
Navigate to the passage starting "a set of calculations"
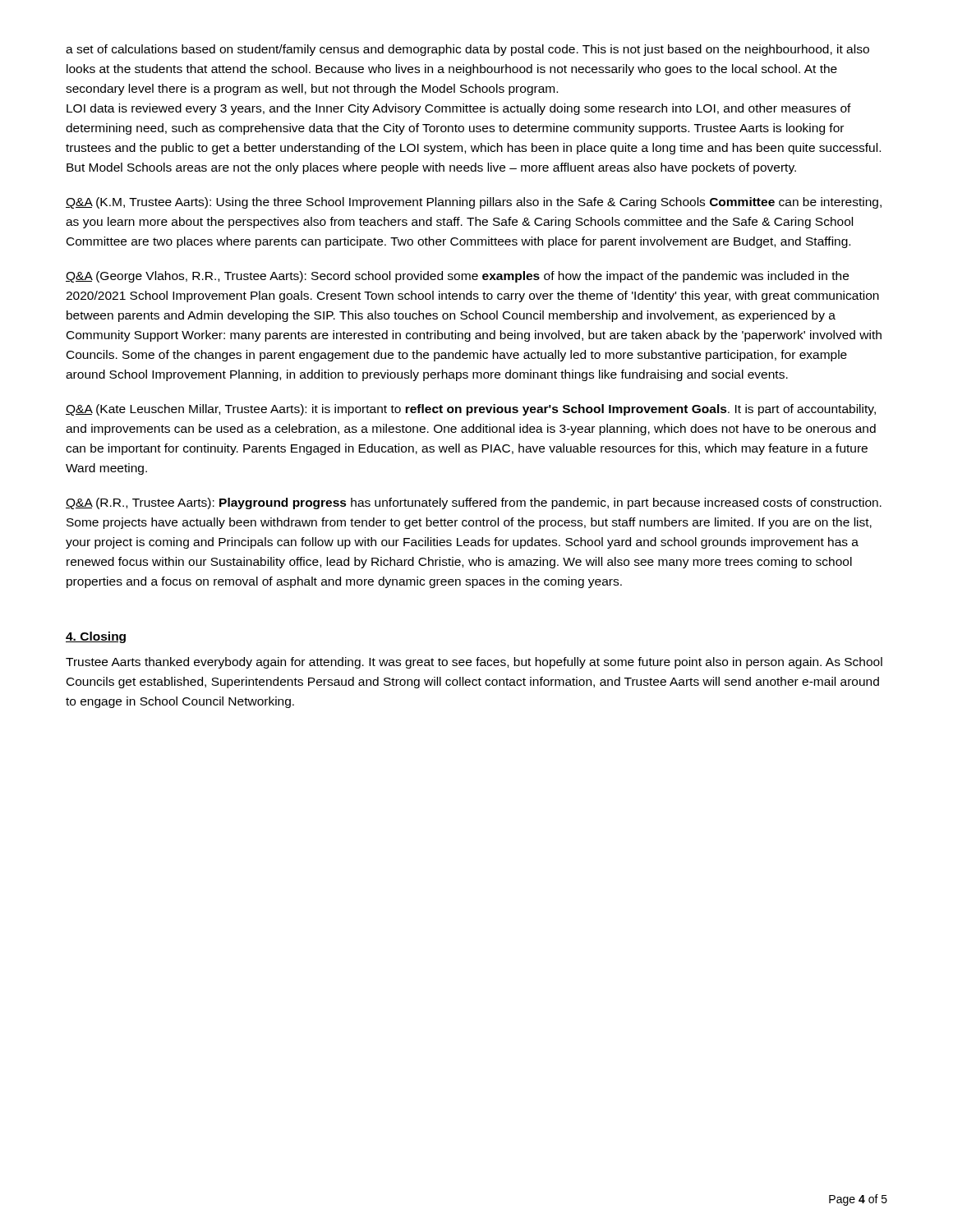point(474,108)
